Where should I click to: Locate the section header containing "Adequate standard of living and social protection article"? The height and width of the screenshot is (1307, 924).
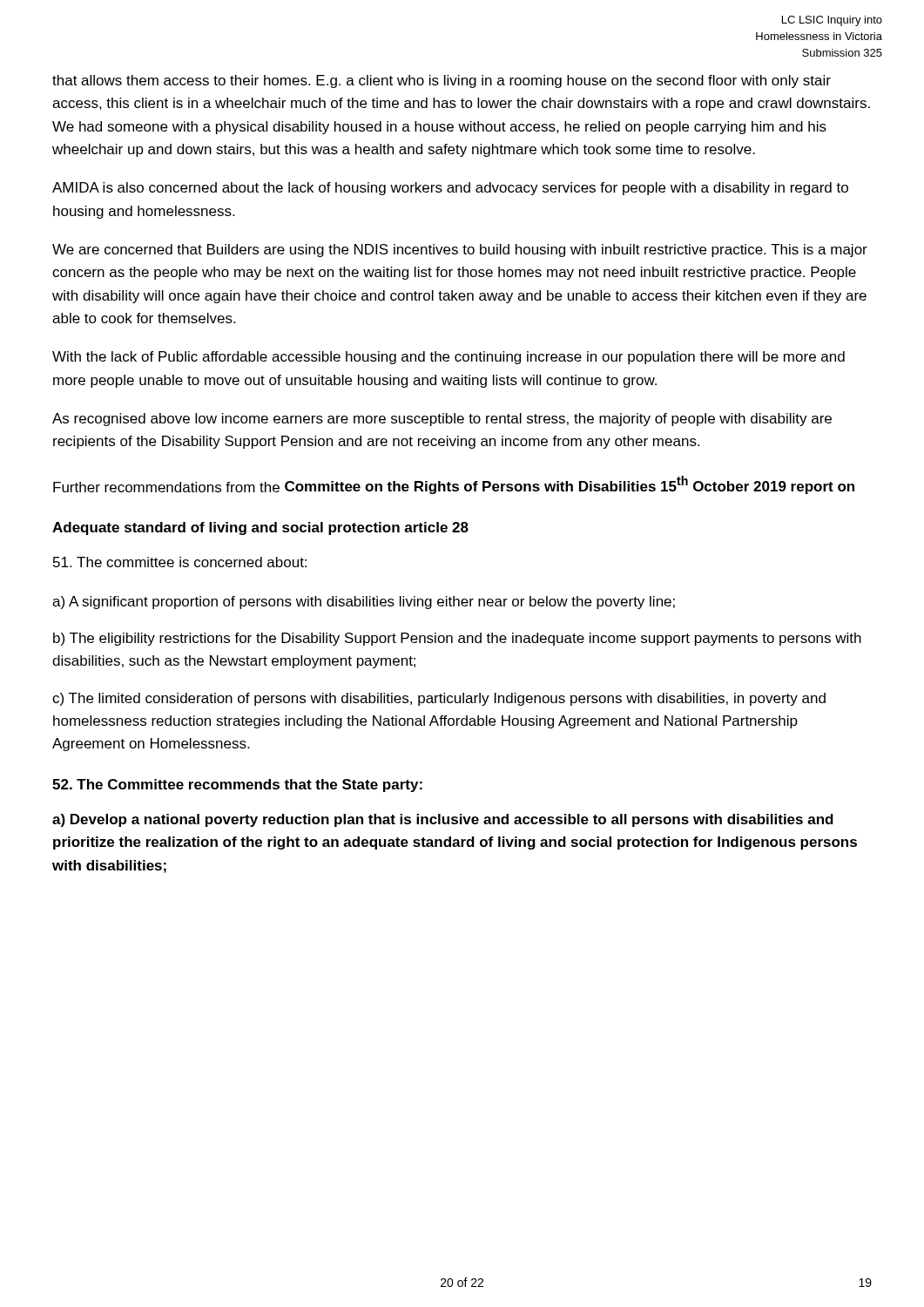point(260,527)
